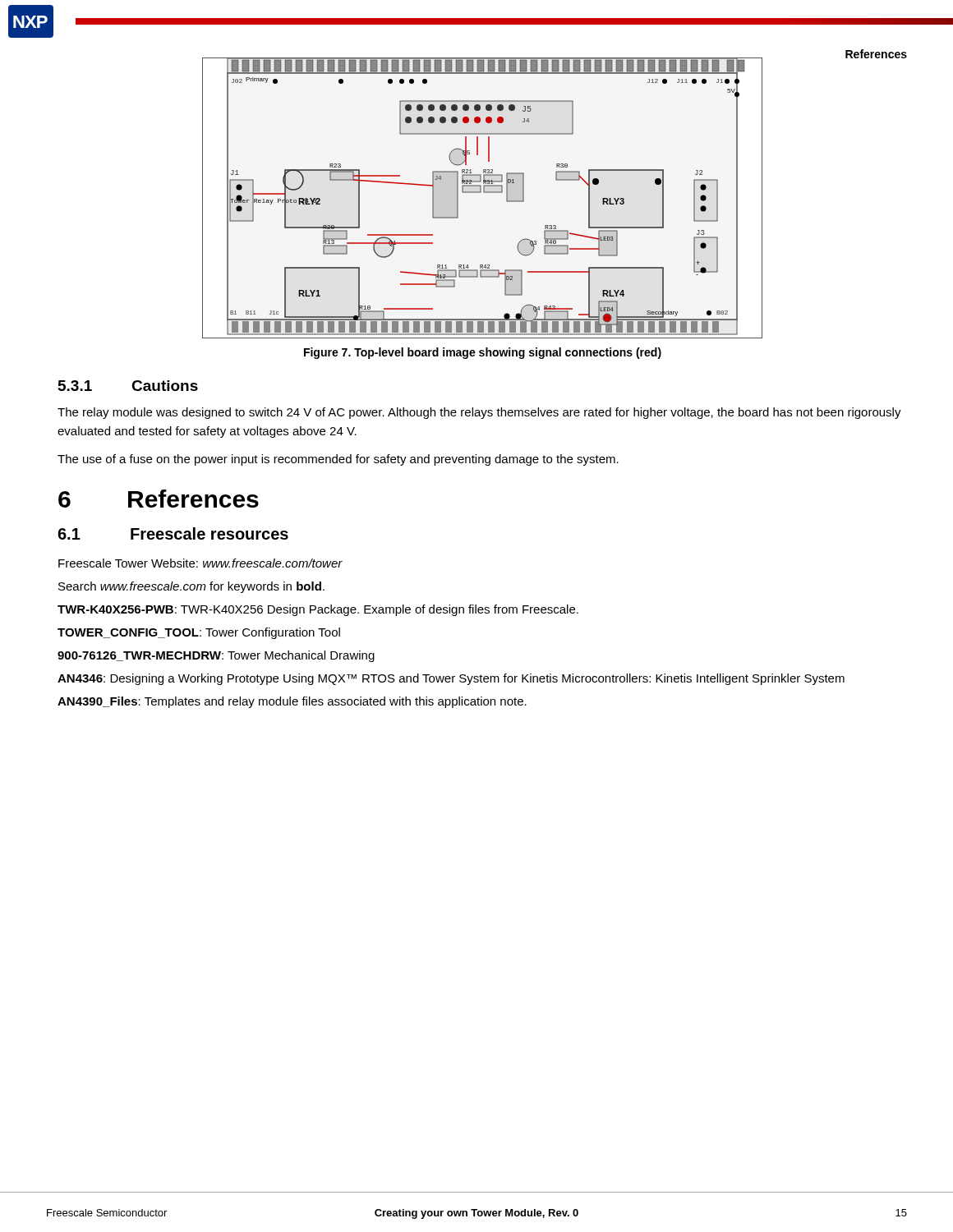The height and width of the screenshot is (1232, 953).
Task: Find the caption that reads "Figure 7. Top-level board"
Action: pyautogui.click(x=482, y=352)
